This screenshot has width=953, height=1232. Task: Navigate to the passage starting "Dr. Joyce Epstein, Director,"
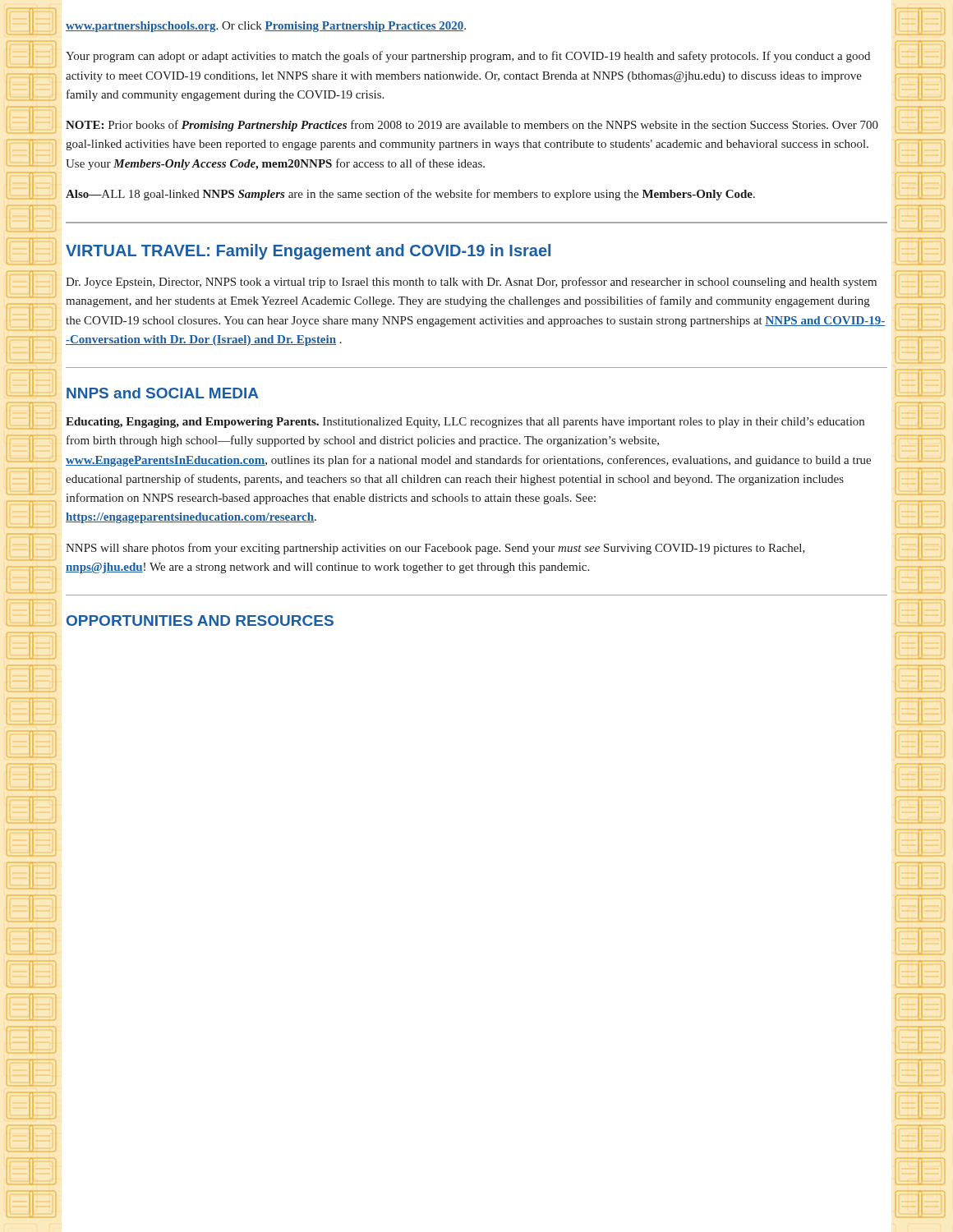coord(475,310)
